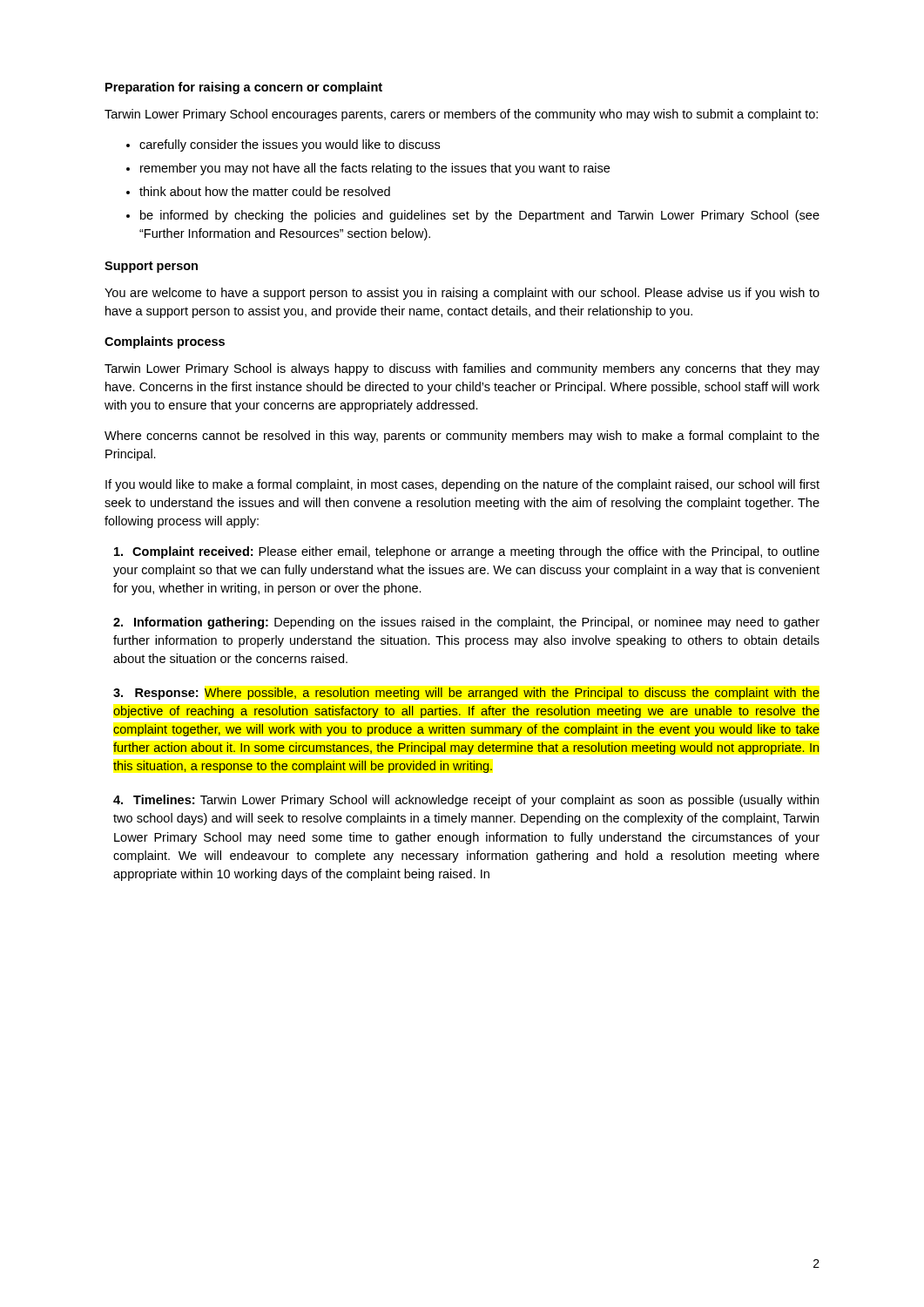Where is the section header that starts "Preparation for raising a concern or"?
This screenshot has width=924, height=1307.
click(x=243, y=87)
